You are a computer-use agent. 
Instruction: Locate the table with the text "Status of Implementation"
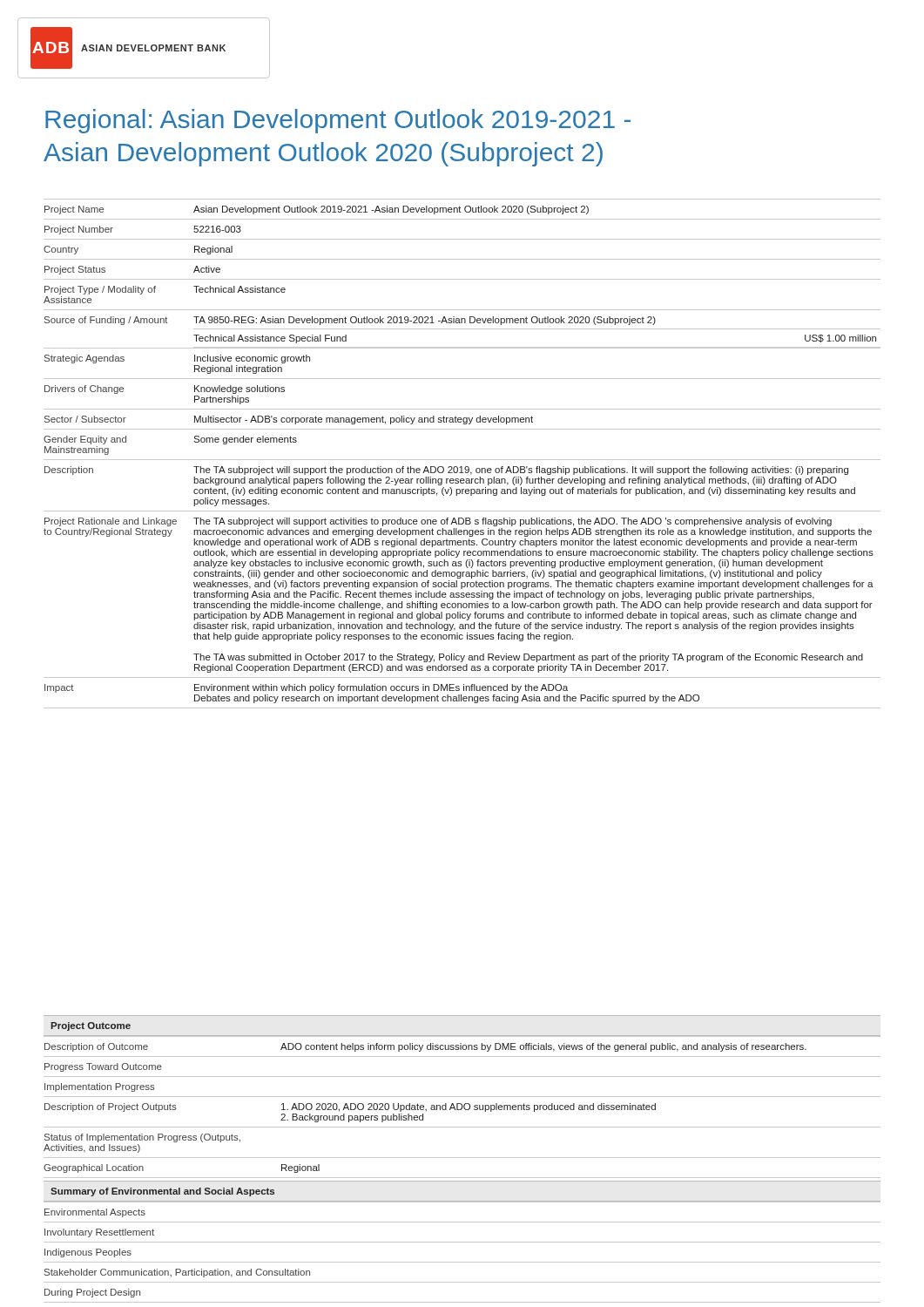462,1107
